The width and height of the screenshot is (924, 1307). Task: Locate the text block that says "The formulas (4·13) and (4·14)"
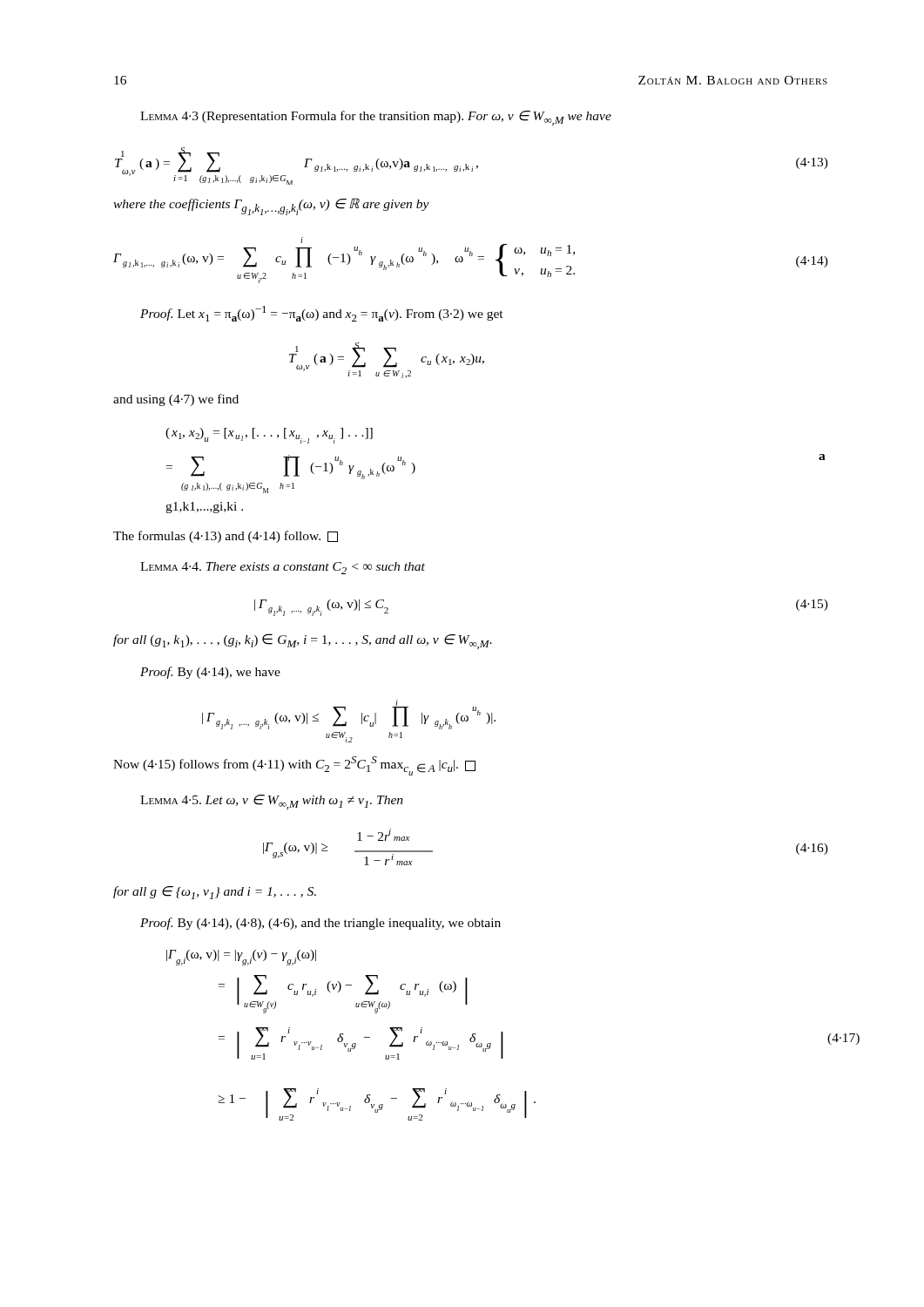point(226,535)
